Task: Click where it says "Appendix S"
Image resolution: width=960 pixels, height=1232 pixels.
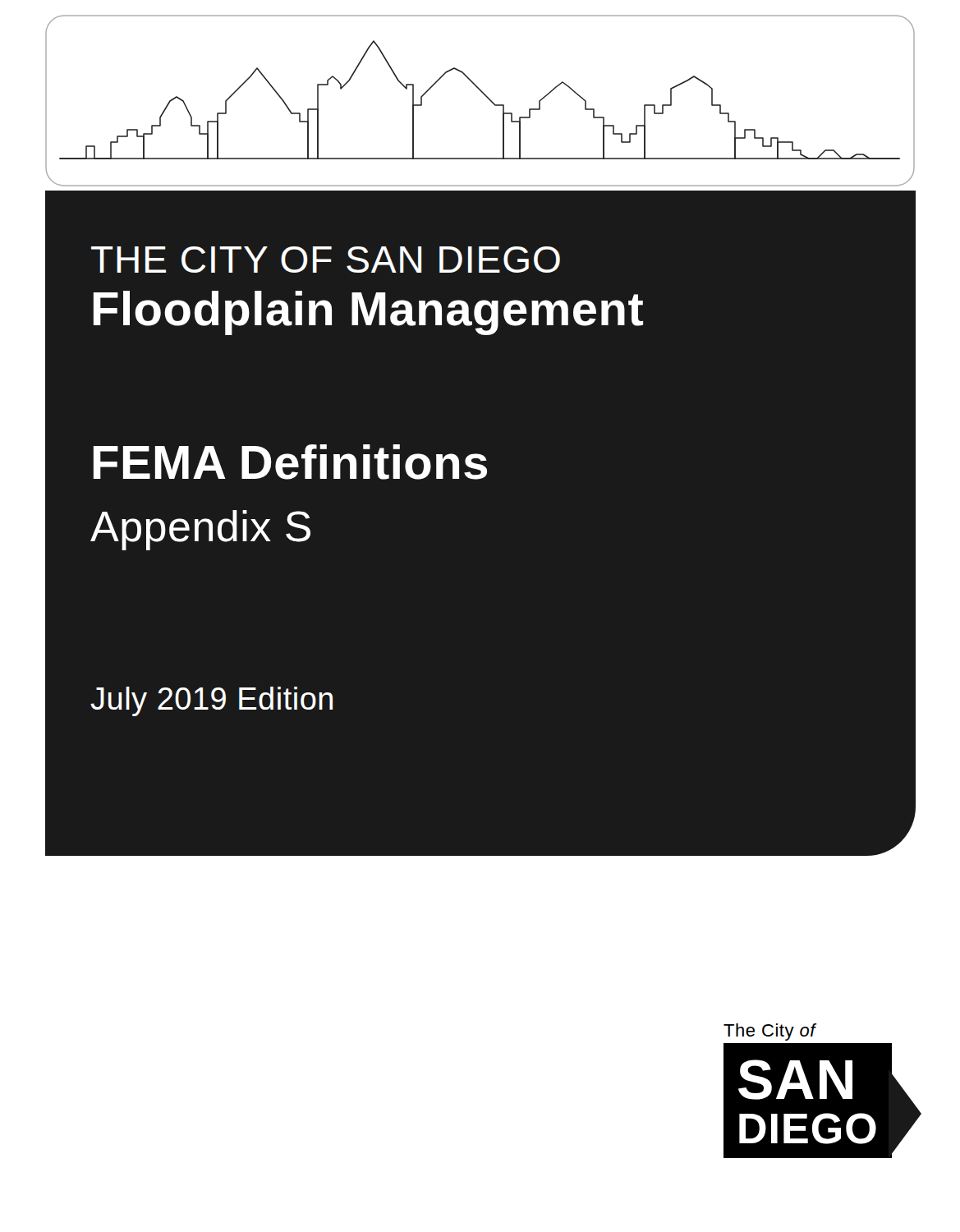Action: [x=202, y=526]
